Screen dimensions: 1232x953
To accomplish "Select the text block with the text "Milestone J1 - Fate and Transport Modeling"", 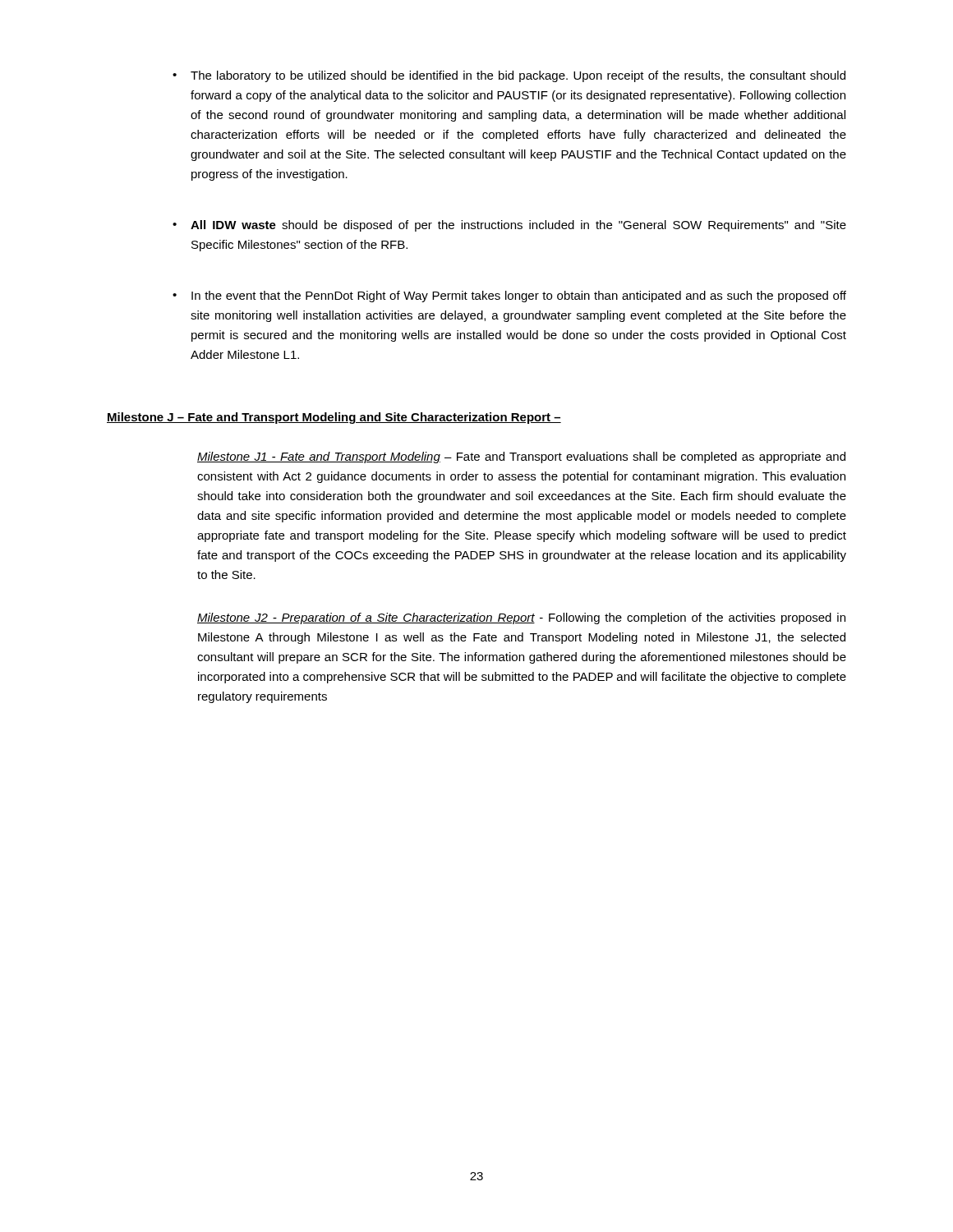I will point(522,515).
